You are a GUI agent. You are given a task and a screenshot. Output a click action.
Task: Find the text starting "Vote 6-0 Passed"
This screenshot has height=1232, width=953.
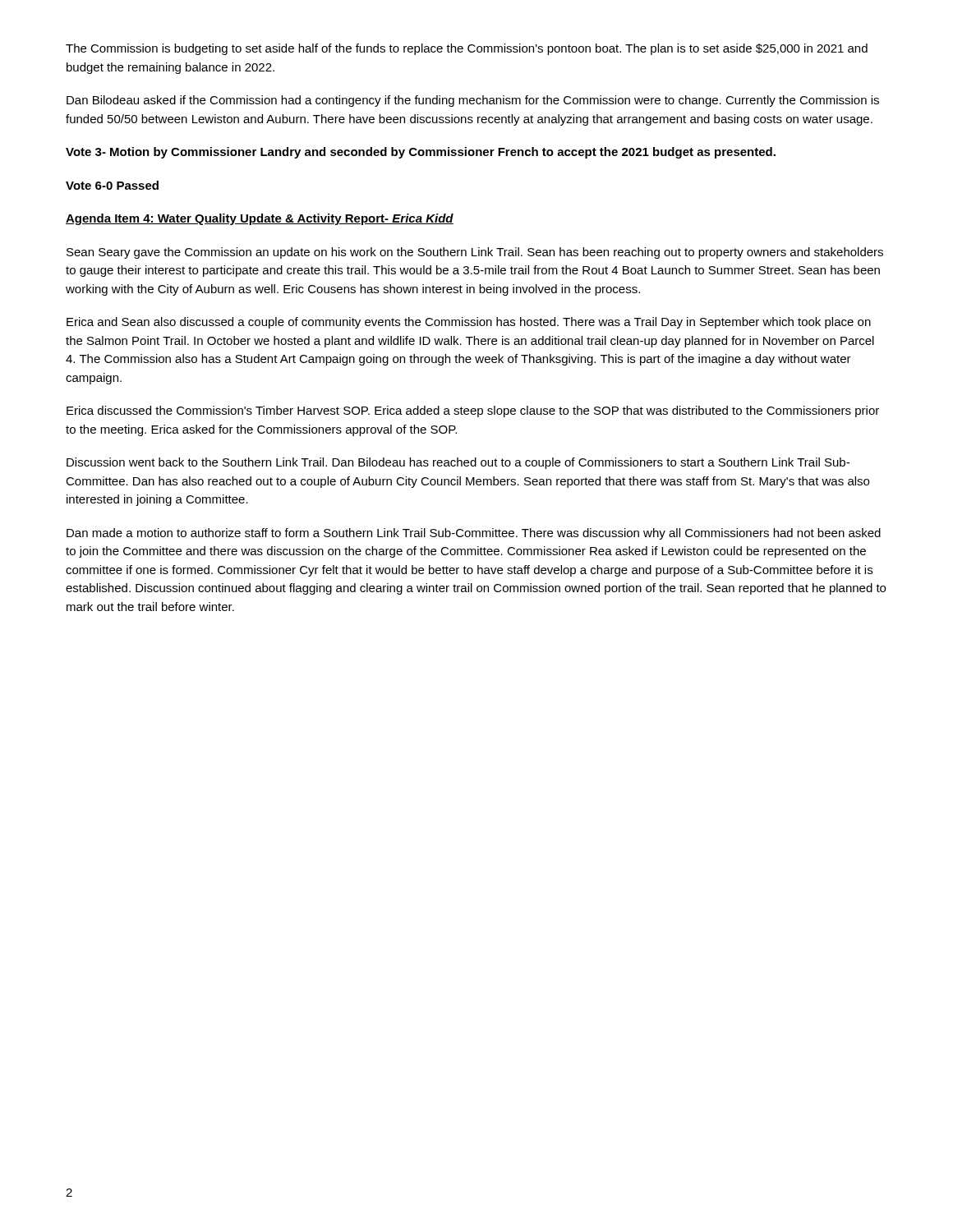(113, 185)
